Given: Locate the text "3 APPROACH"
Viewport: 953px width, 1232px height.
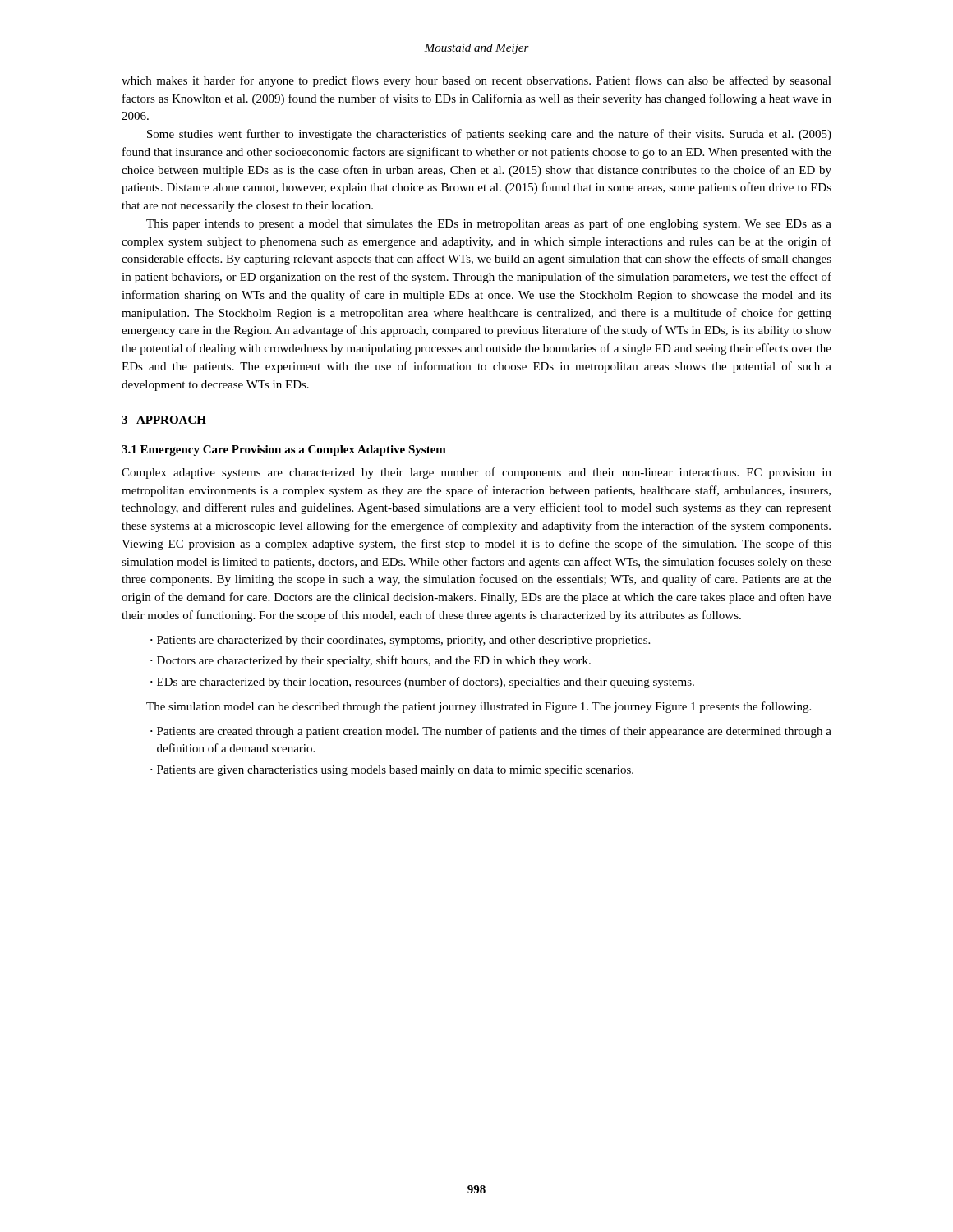Looking at the screenshot, I should 164,420.
